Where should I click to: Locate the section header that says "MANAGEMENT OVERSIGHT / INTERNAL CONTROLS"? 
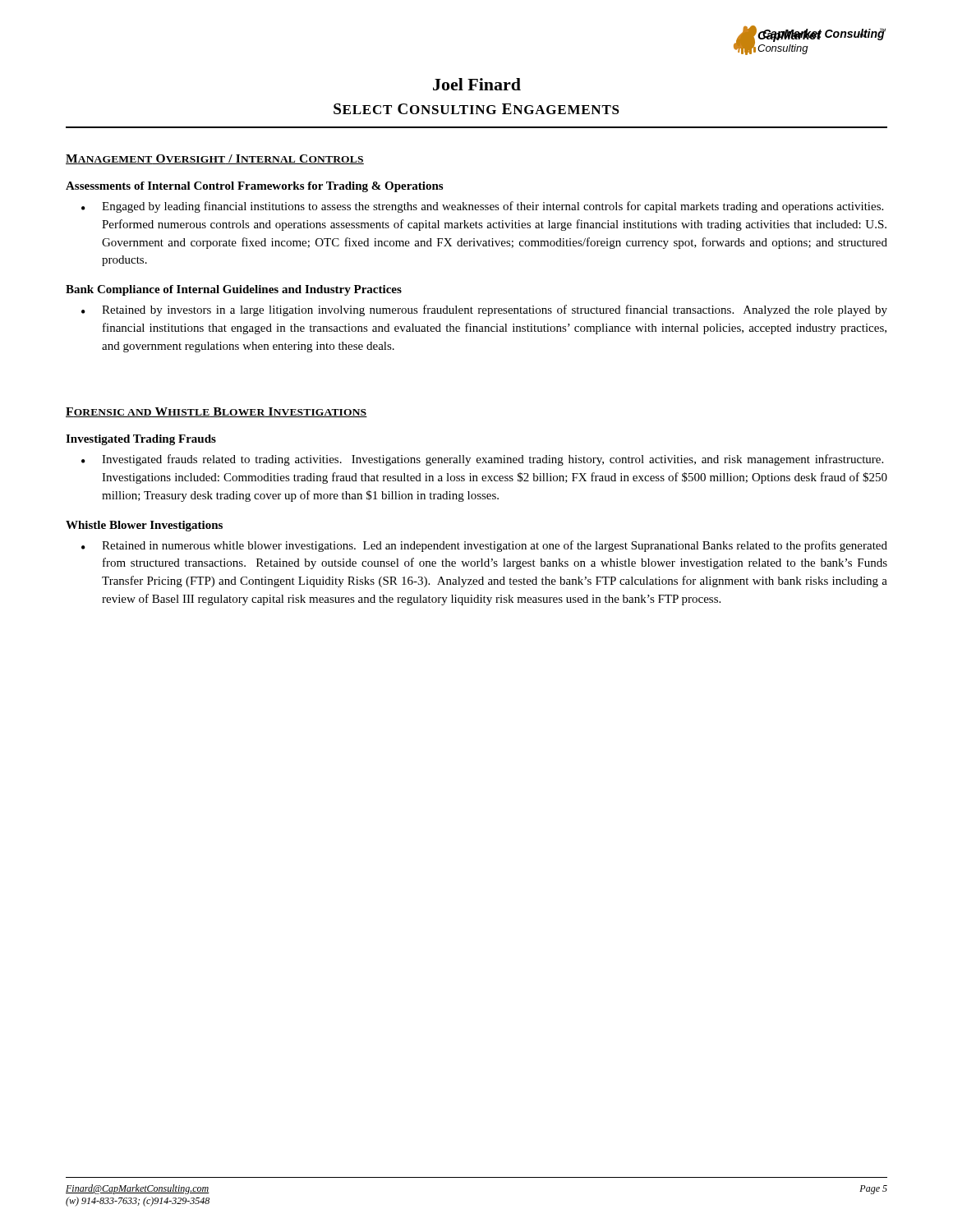click(x=215, y=158)
